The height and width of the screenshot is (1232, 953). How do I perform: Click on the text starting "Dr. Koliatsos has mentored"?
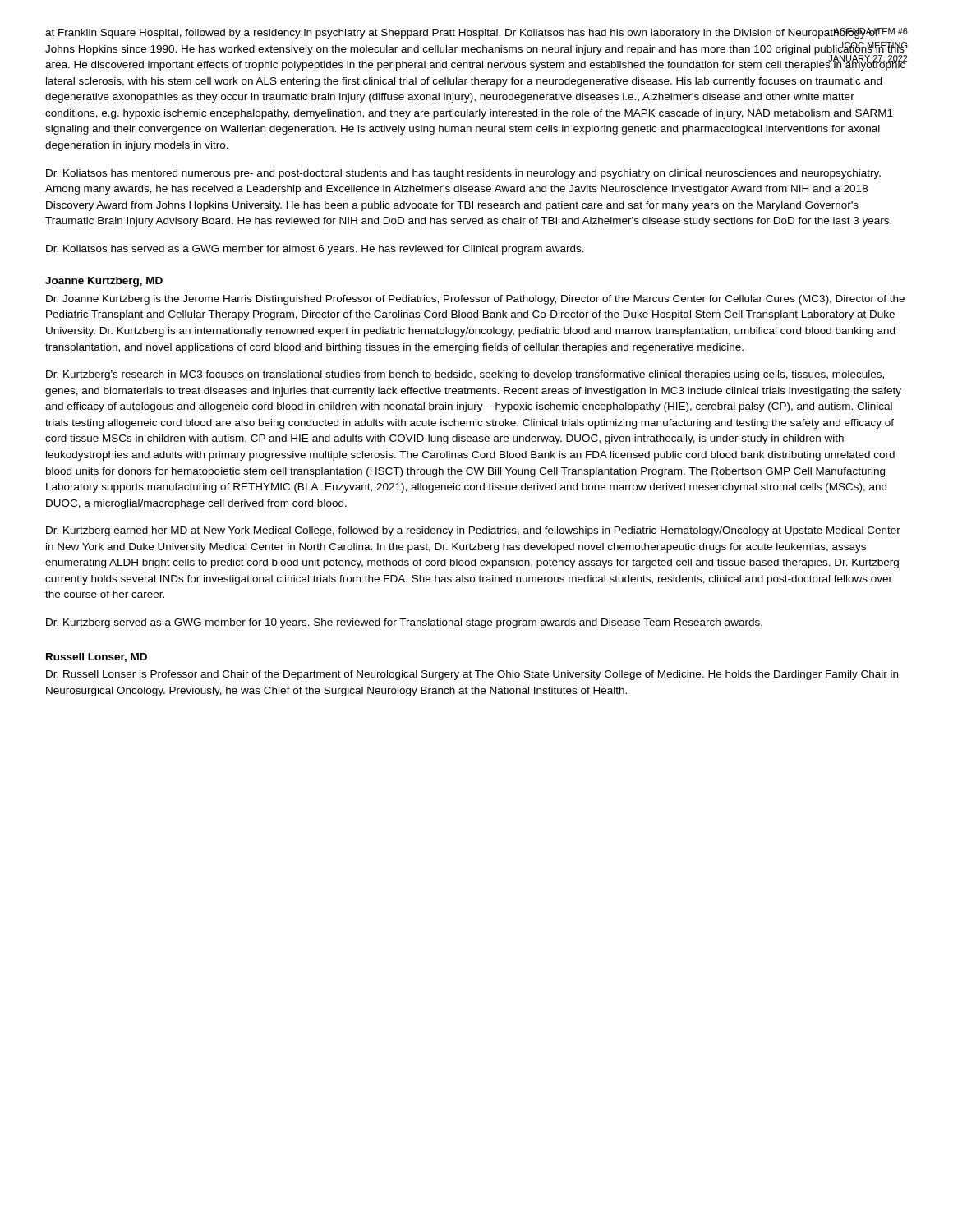pos(469,197)
